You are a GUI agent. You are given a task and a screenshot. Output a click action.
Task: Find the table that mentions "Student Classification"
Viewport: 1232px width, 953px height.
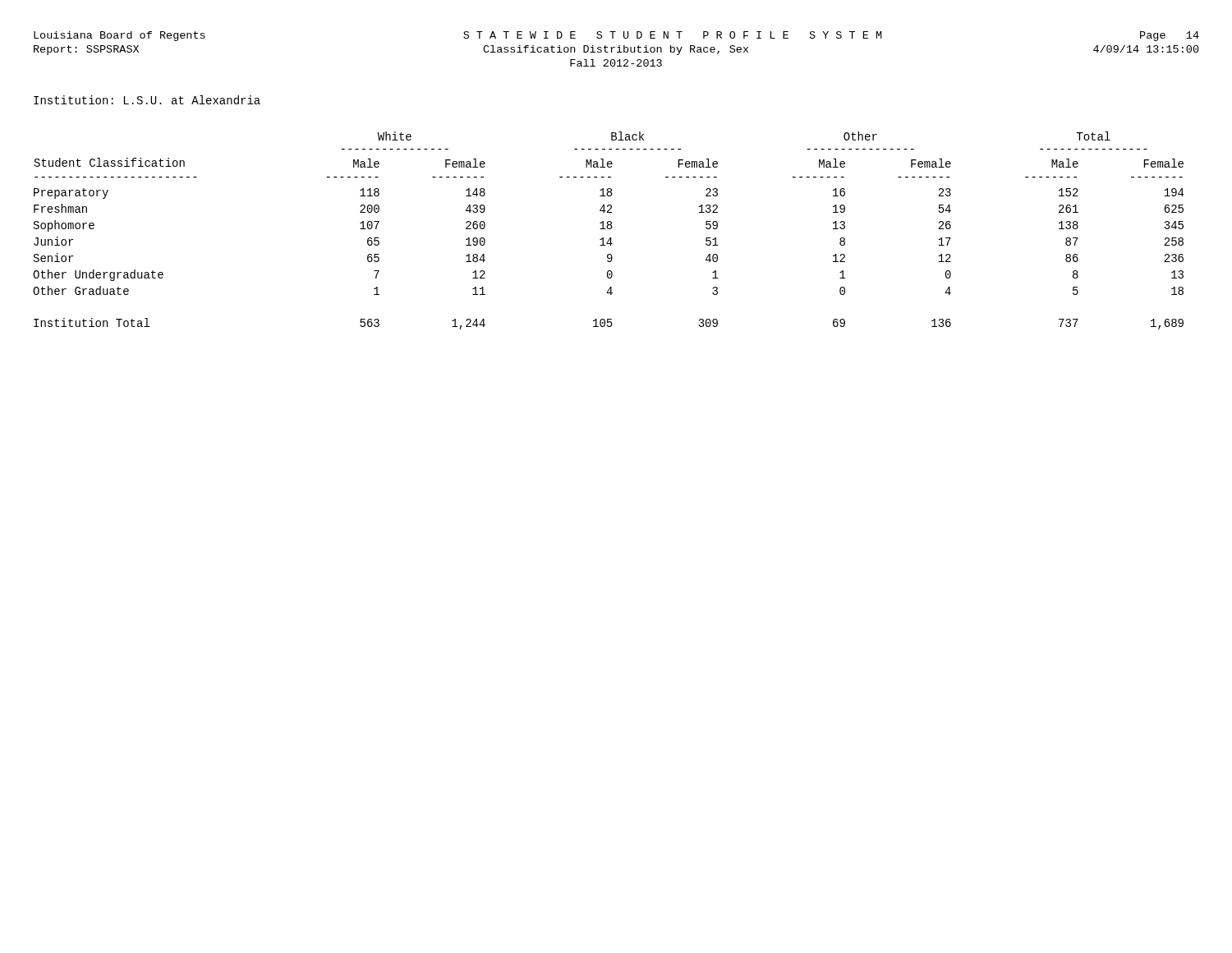[x=616, y=230]
